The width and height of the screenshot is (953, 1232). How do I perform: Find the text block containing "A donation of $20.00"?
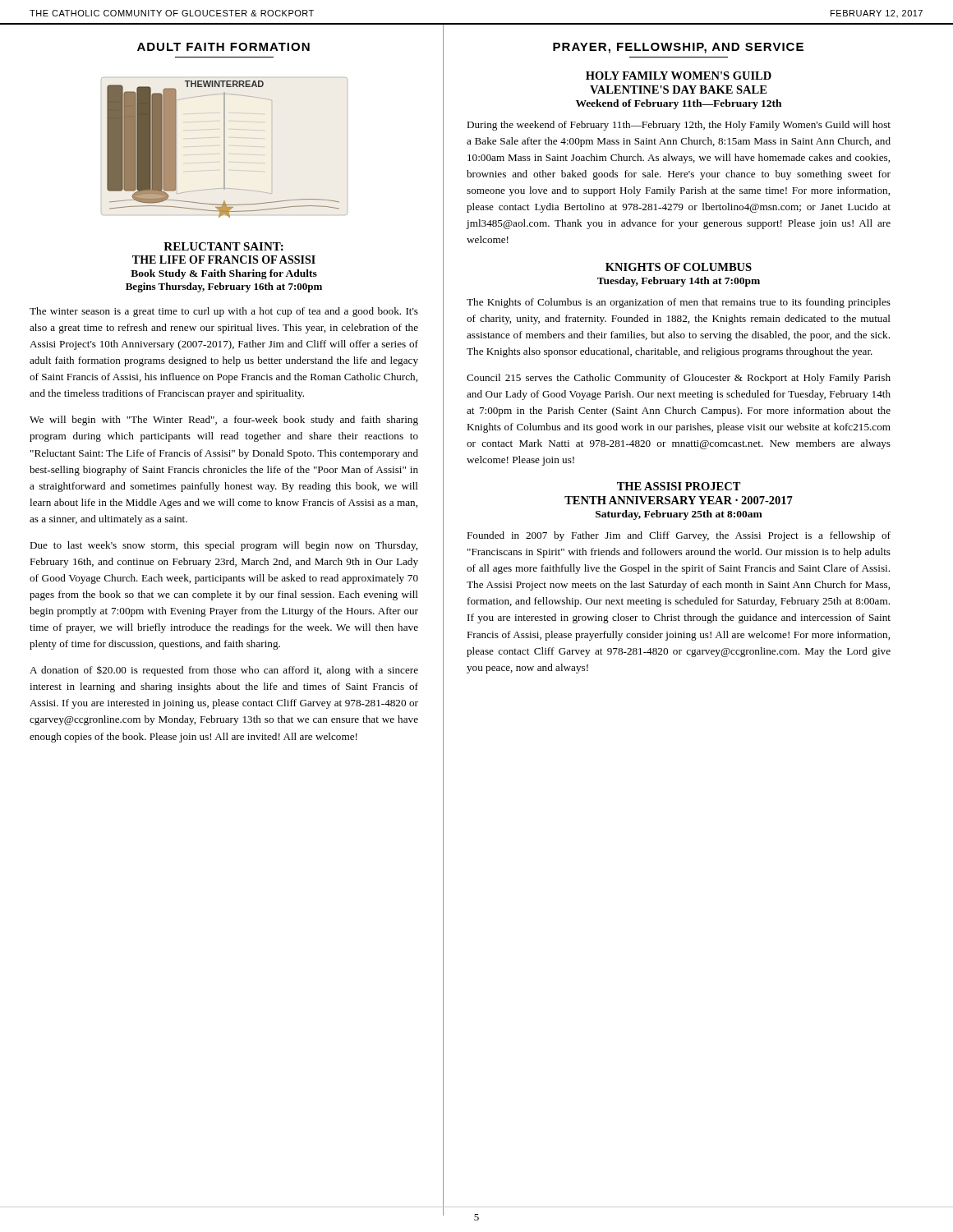[224, 703]
